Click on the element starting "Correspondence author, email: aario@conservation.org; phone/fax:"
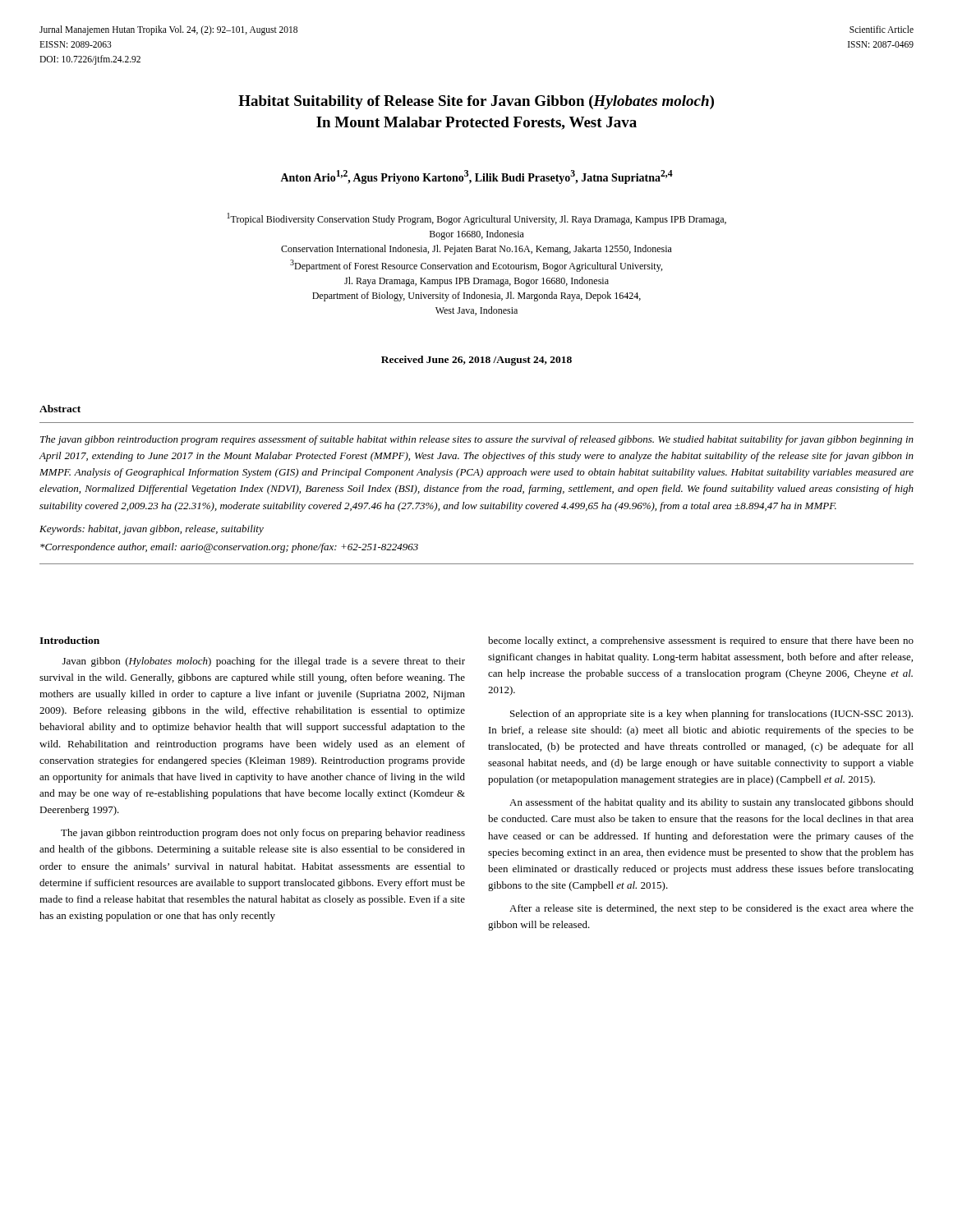953x1232 pixels. [x=229, y=546]
